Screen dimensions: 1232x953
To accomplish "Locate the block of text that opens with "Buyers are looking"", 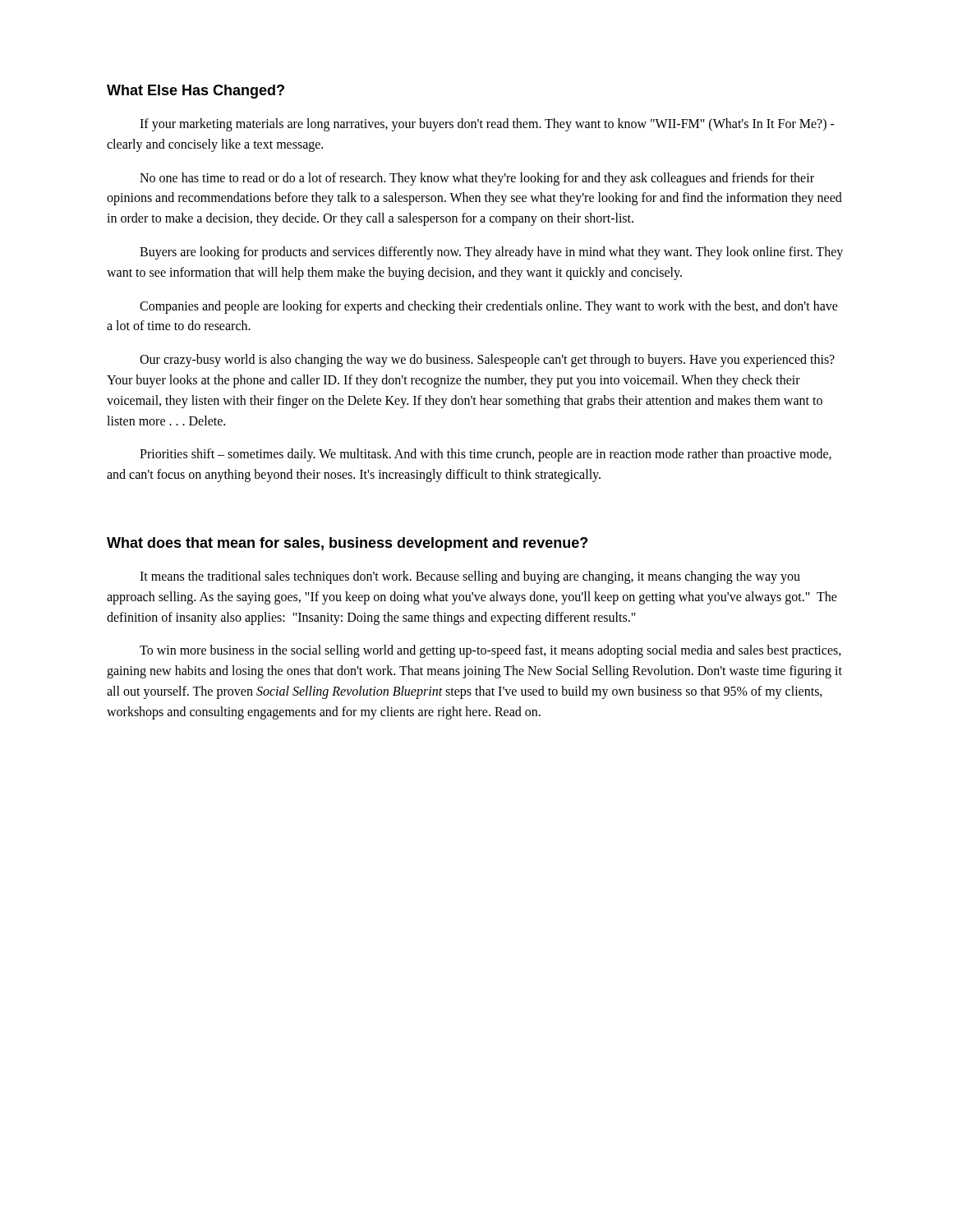I will pos(475,262).
